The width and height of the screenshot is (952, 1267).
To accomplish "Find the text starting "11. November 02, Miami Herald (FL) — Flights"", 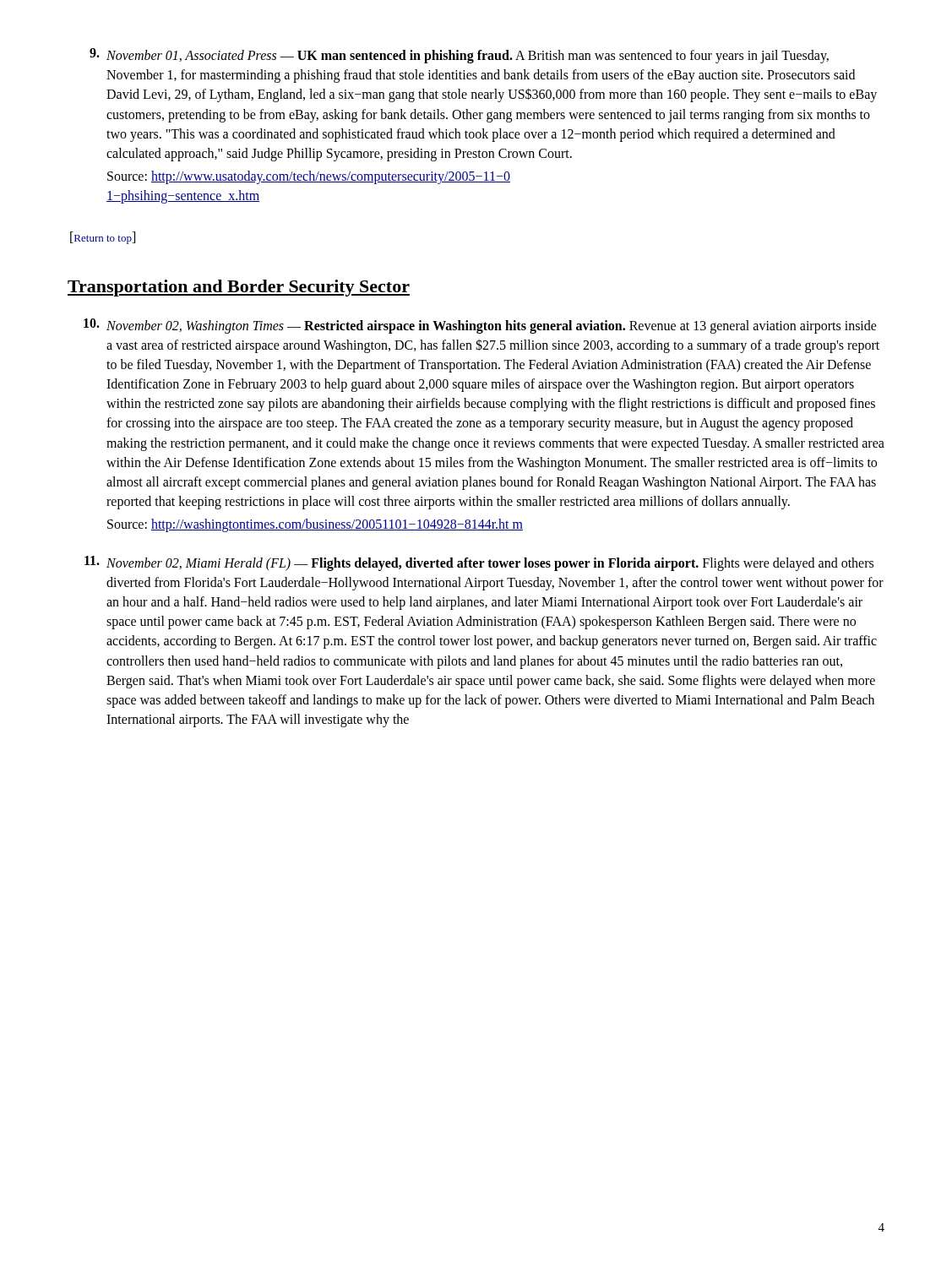I will (476, 643).
